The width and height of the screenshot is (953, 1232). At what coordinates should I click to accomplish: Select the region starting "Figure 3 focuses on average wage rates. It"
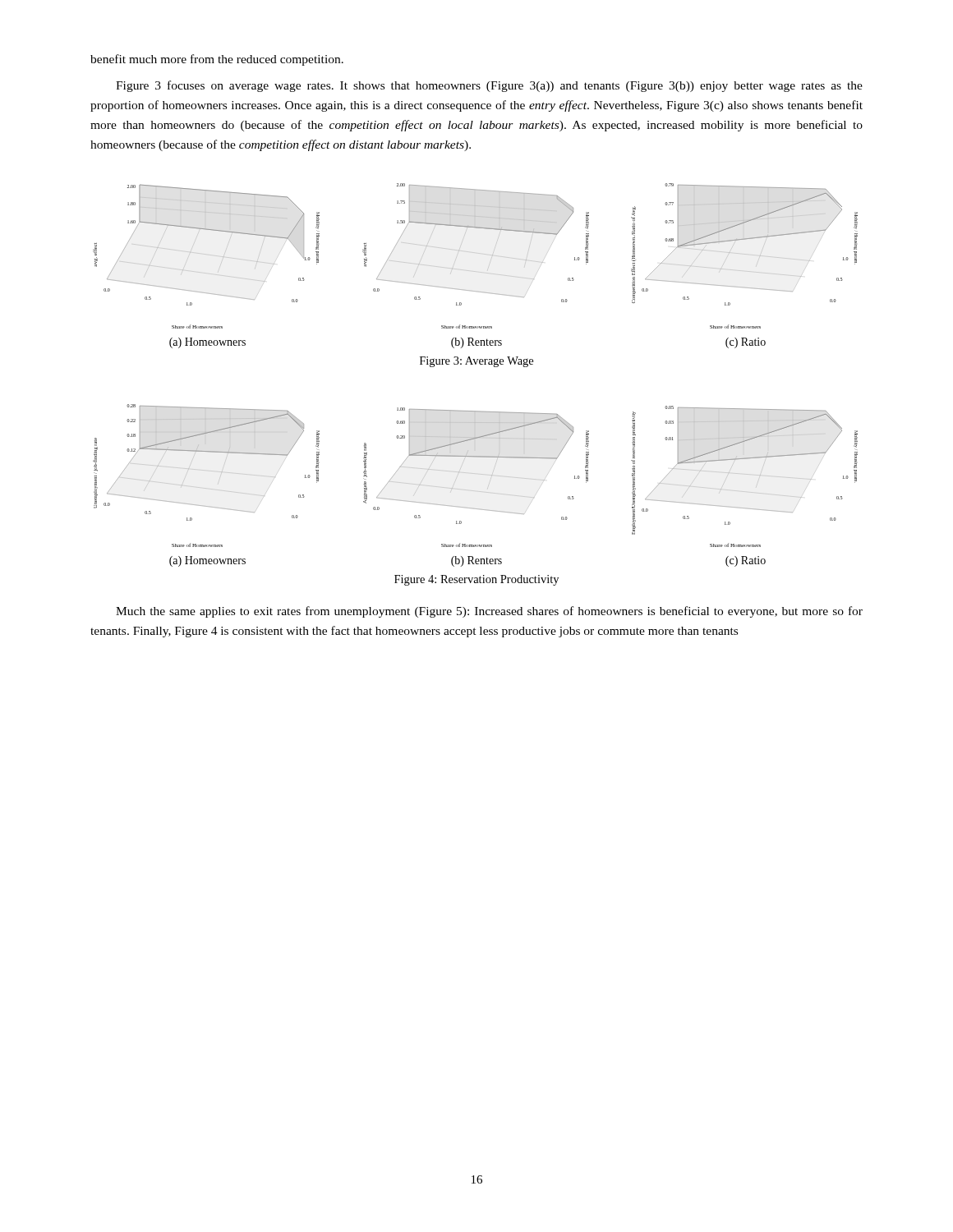[x=476, y=115]
